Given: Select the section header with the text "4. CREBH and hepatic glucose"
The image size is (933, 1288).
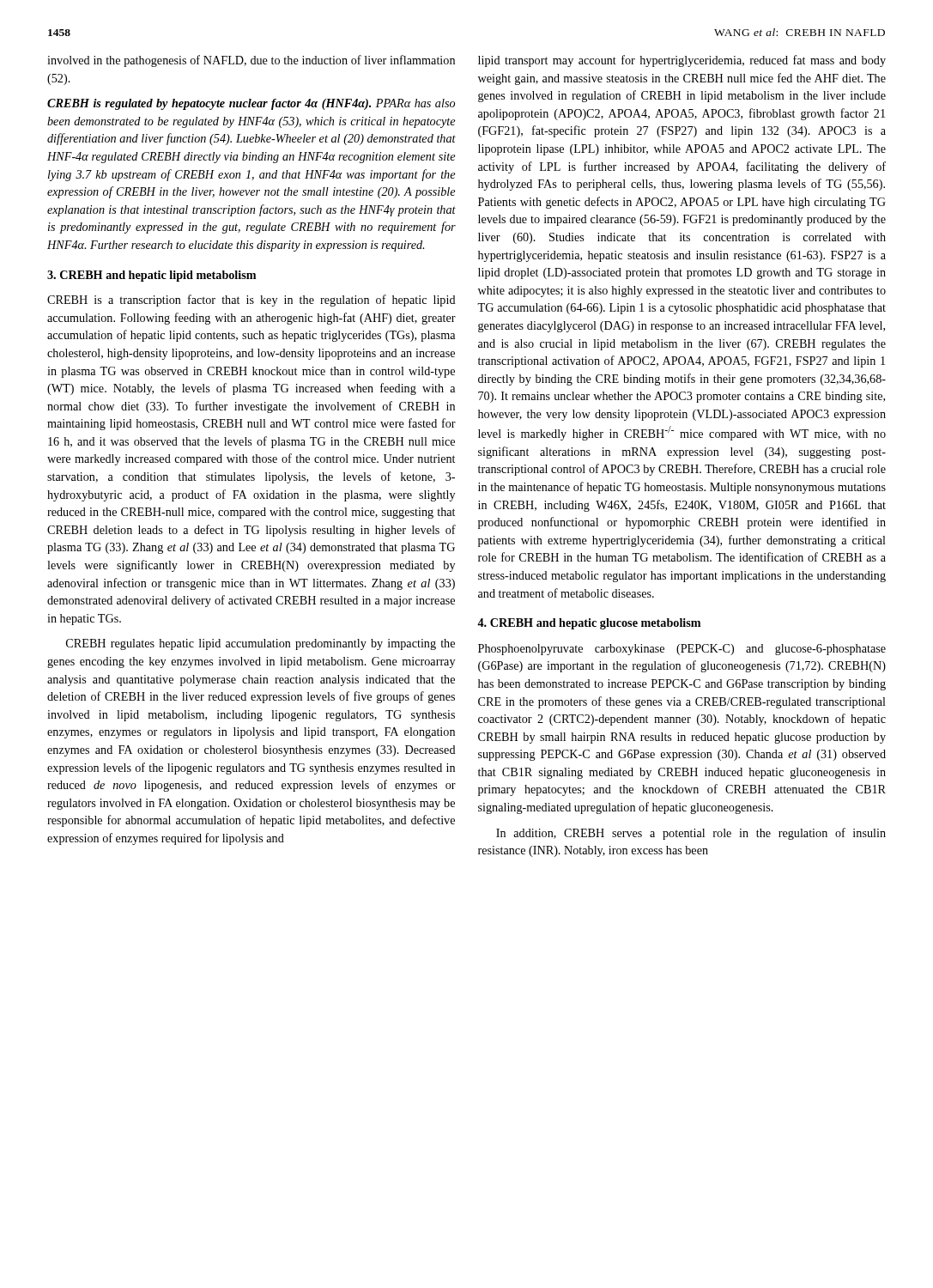Looking at the screenshot, I should [589, 623].
